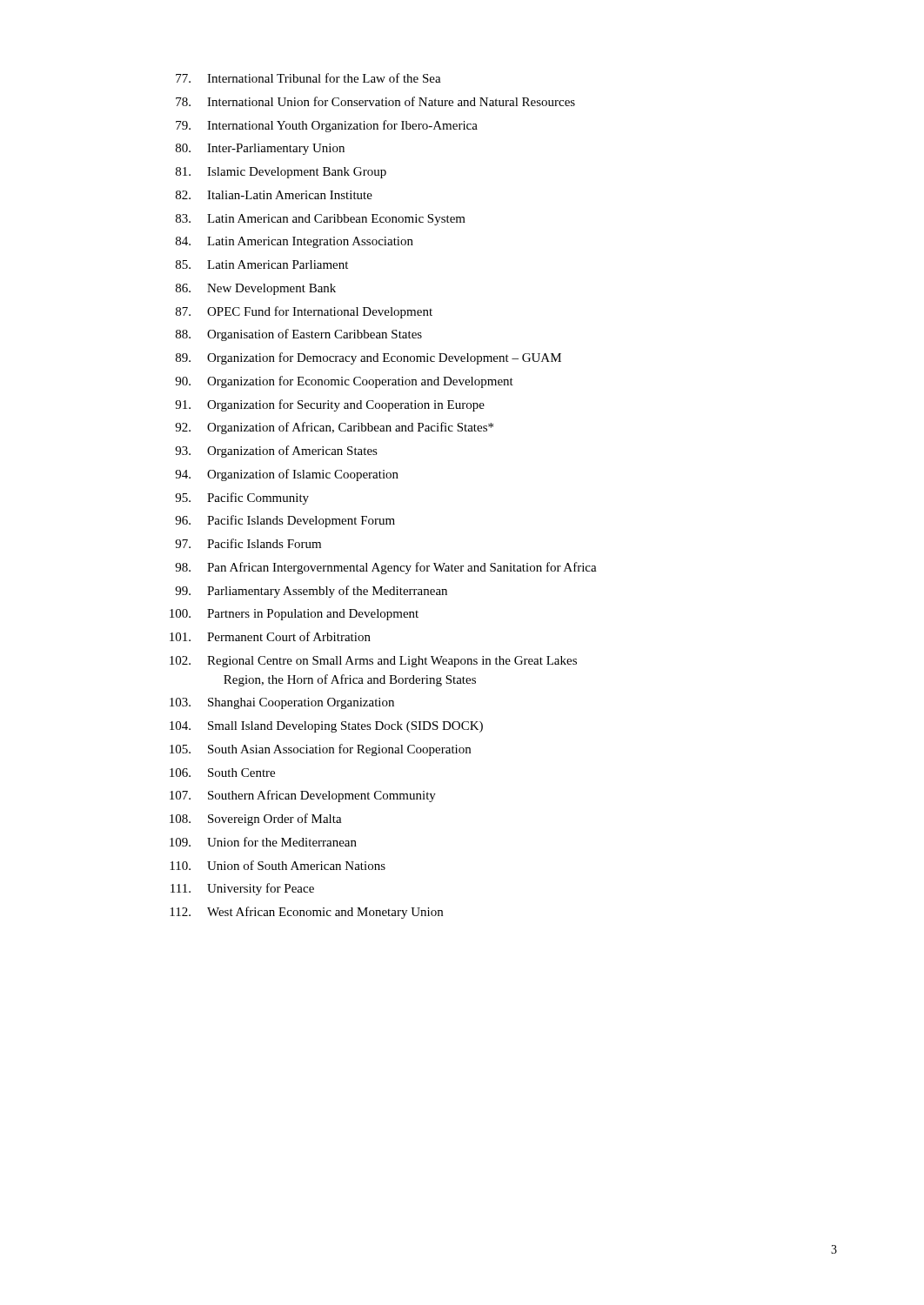Find the list item with the text "82. Italian-Latin American"

point(274,195)
